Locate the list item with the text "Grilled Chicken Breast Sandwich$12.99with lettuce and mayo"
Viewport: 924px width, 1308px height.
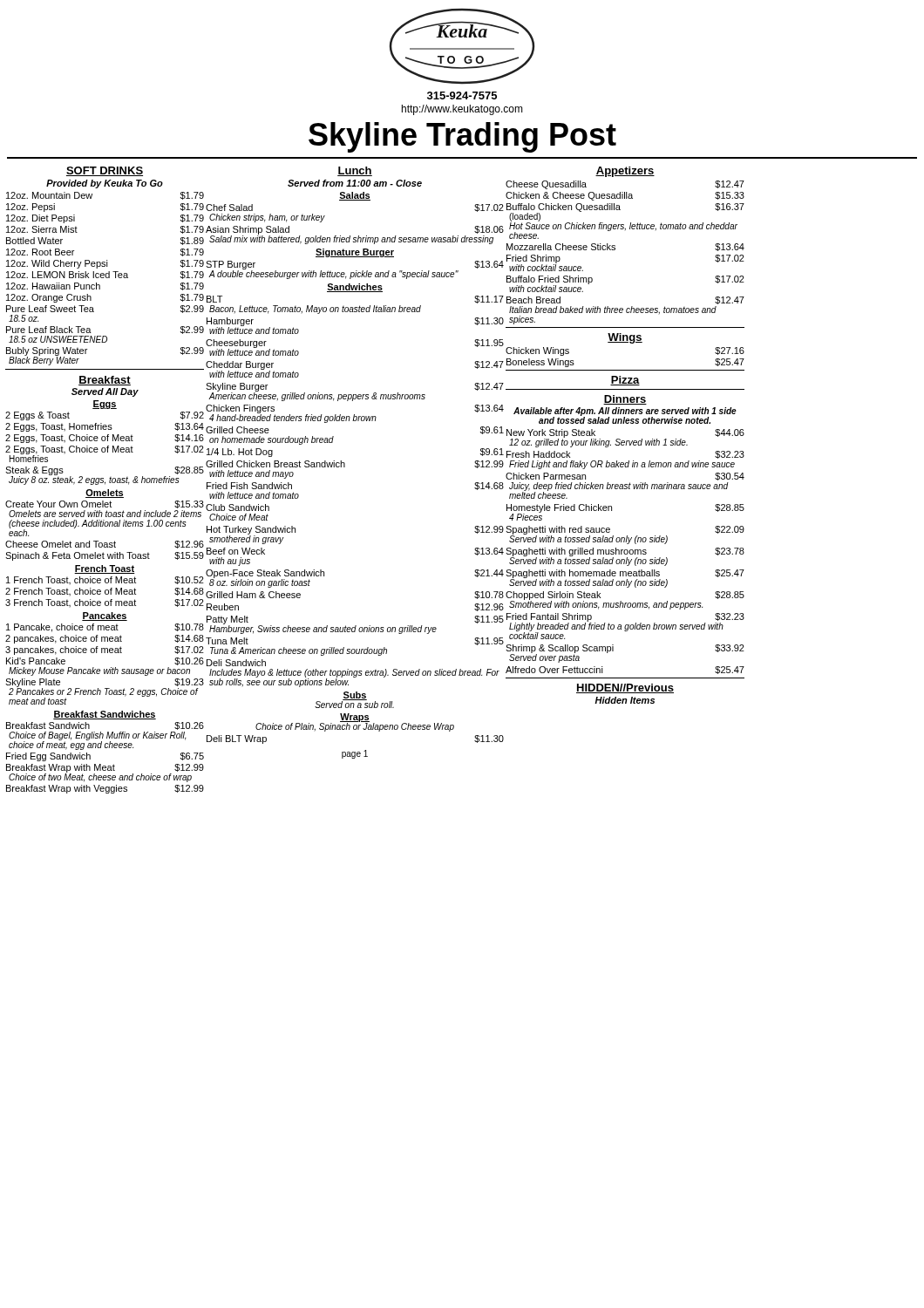pyautogui.click(x=355, y=469)
